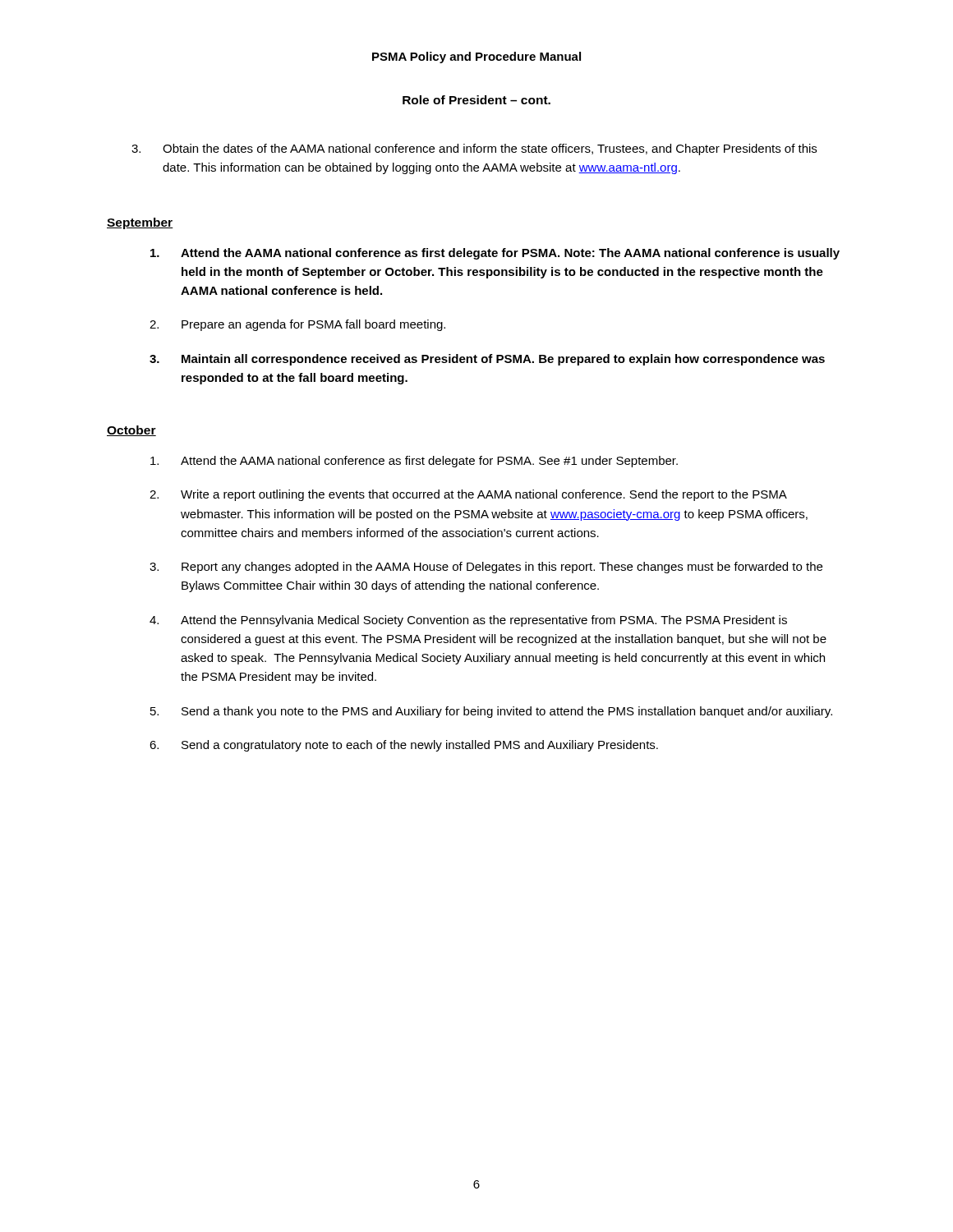
Task: Find the text block starting "3. Report any changes adopted in"
Action: (x=498, y=576)
